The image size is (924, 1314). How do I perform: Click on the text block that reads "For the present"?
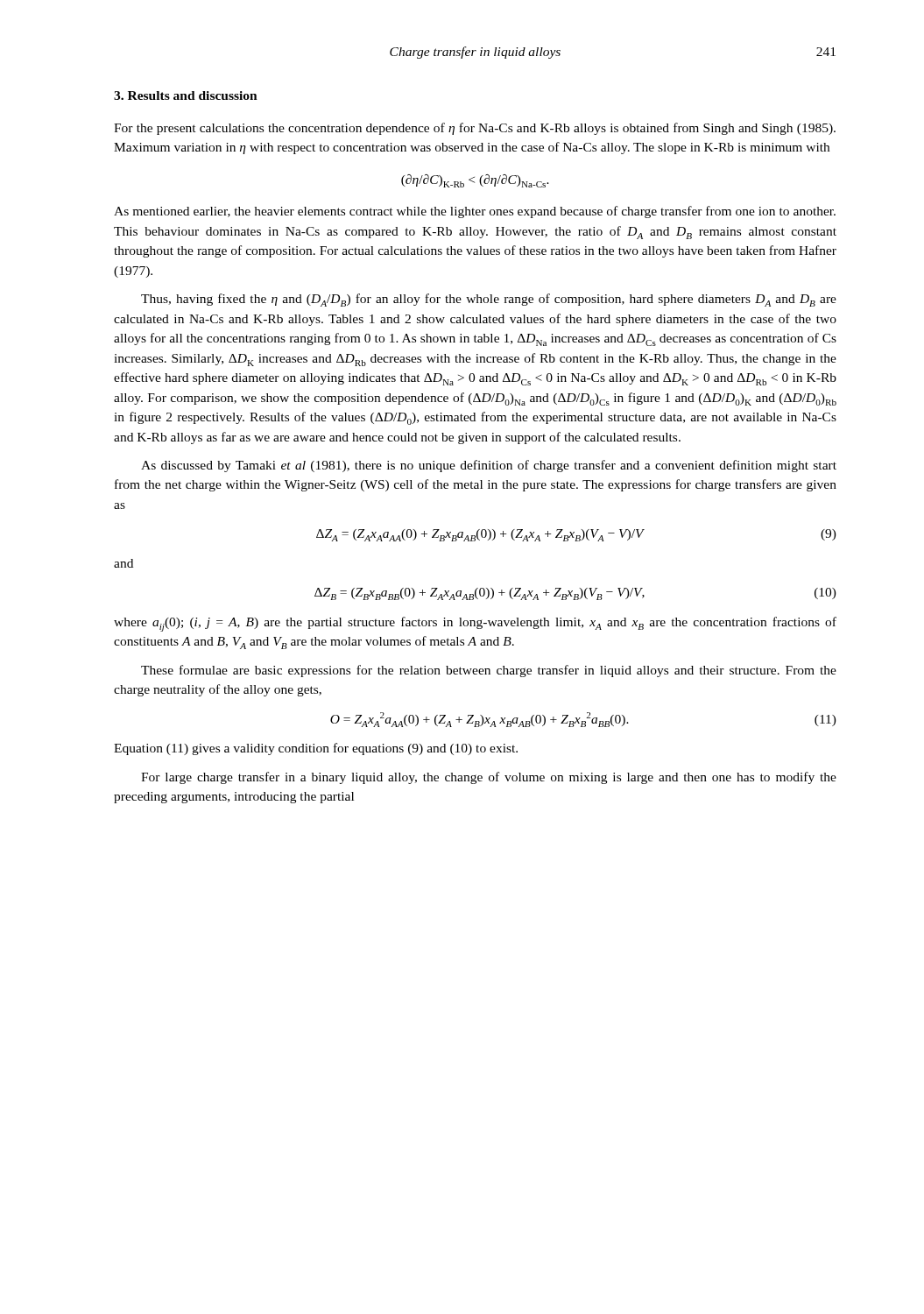point(475,137)
